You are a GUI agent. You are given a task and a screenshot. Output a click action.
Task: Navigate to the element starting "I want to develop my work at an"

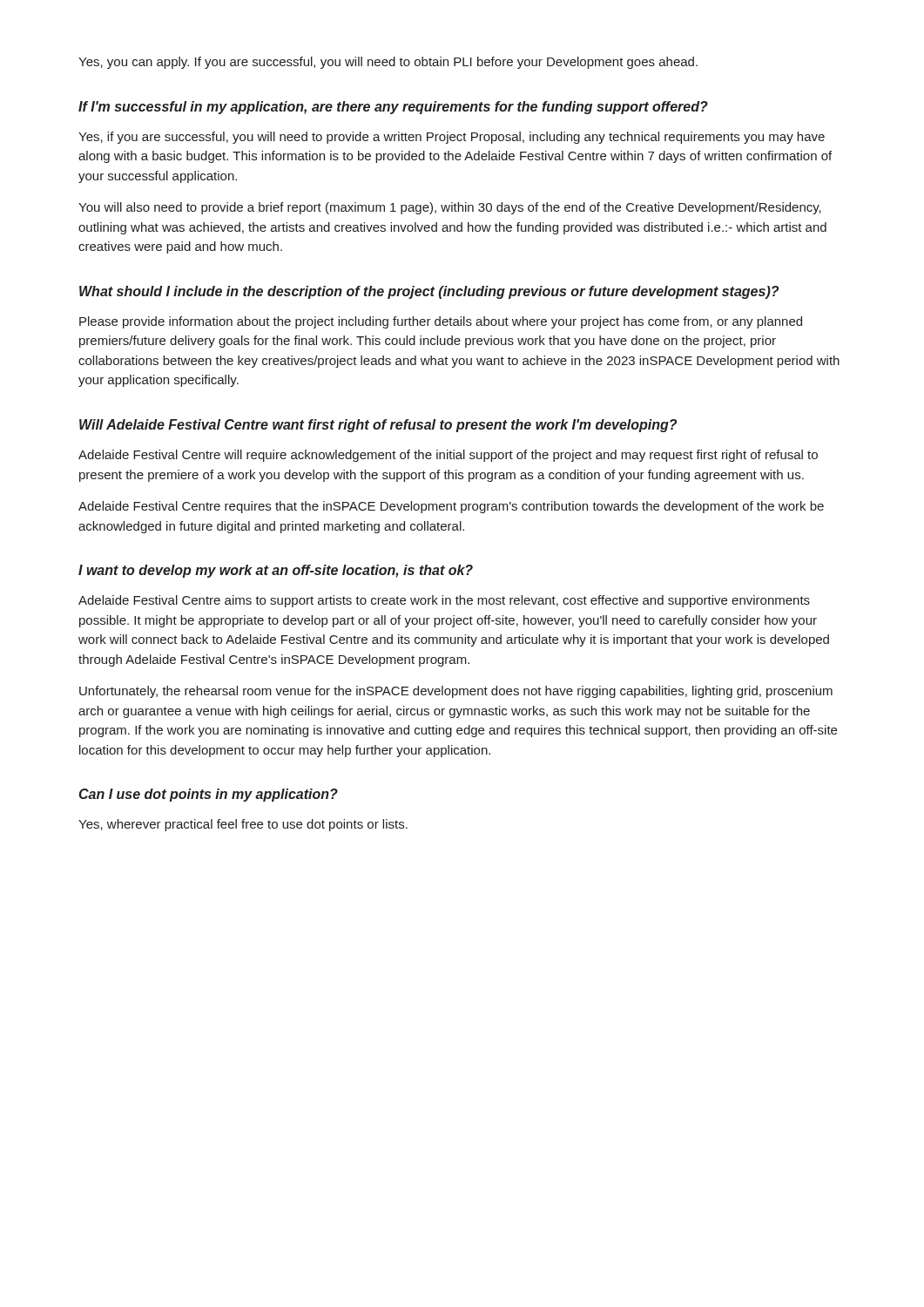276,570
